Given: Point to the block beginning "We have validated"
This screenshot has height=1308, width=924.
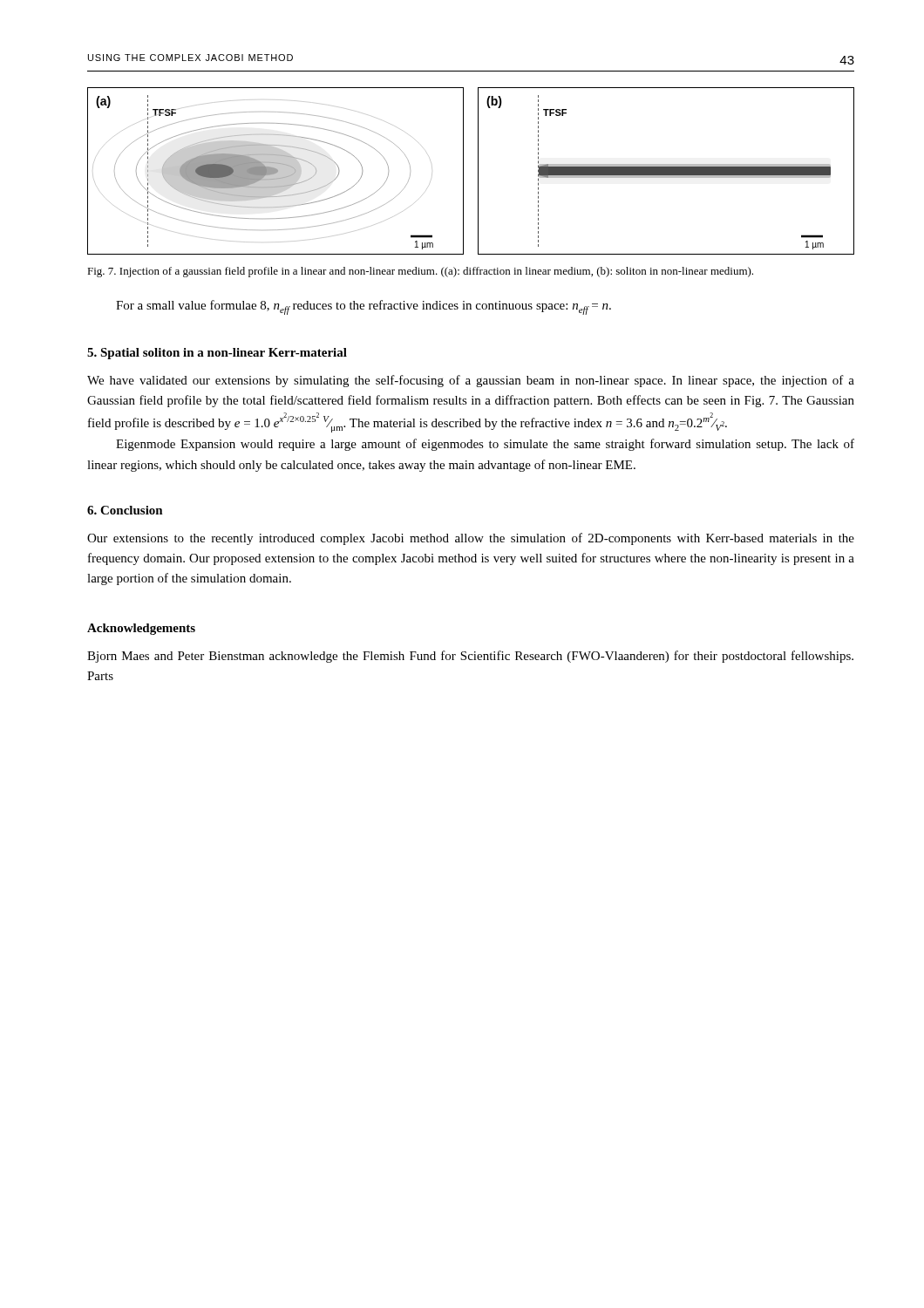Looking at the screenshot, I should [x=471, y=423].
